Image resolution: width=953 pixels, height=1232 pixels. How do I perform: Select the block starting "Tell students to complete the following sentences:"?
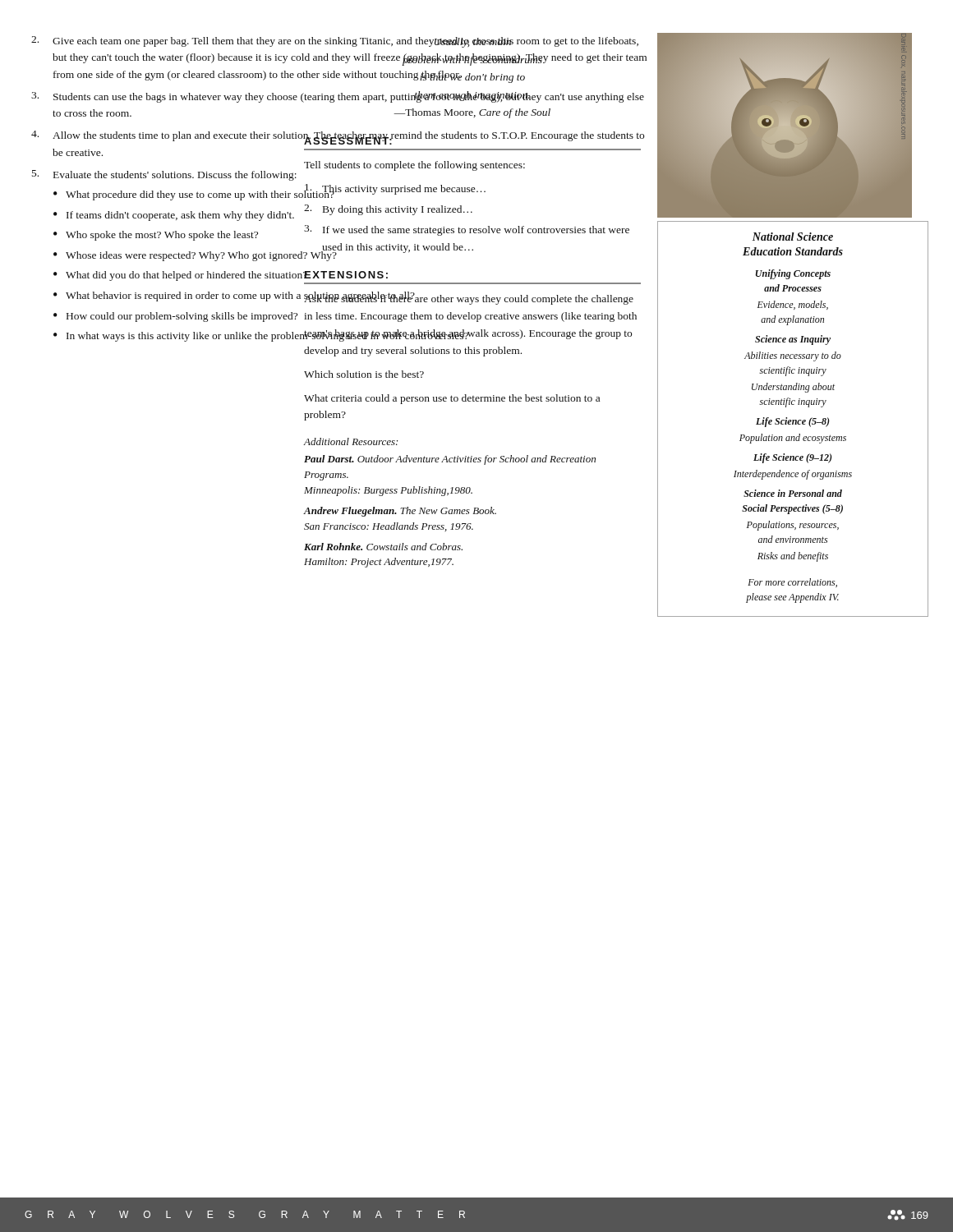415,165
